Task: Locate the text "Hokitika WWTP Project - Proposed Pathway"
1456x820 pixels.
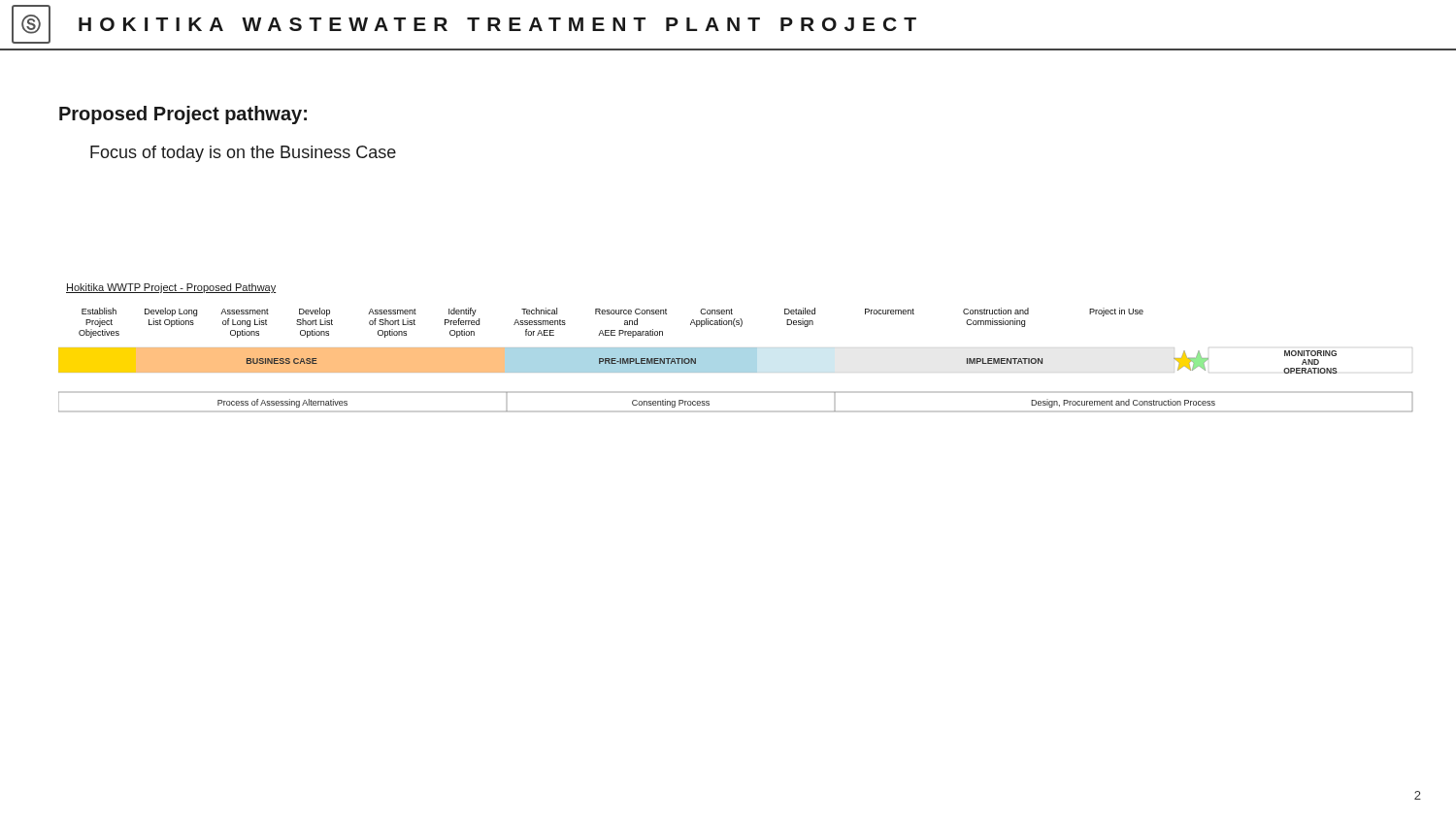Action: pos(171,287)
